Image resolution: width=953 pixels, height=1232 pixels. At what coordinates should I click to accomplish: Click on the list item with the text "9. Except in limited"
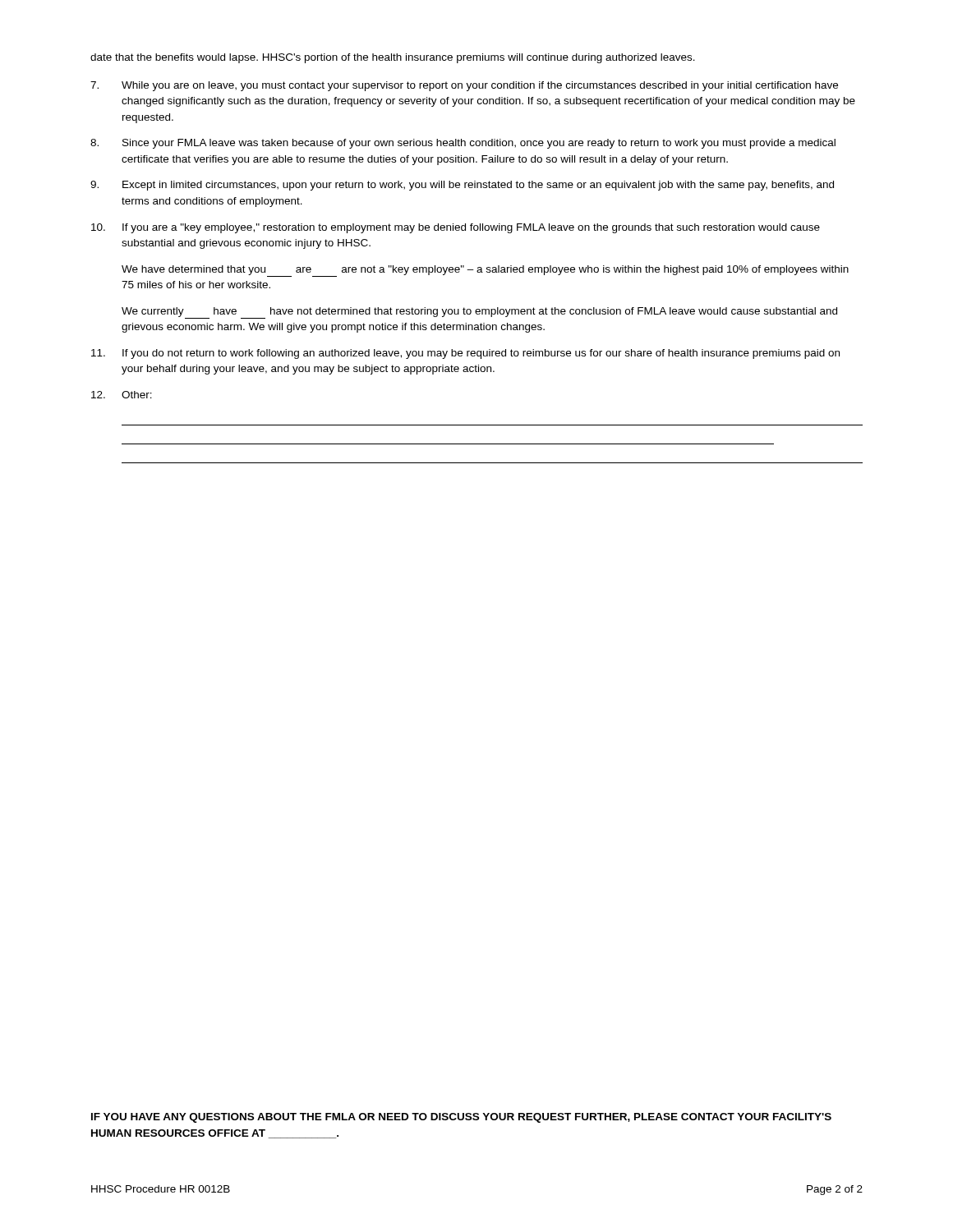(x=476, y=193)
